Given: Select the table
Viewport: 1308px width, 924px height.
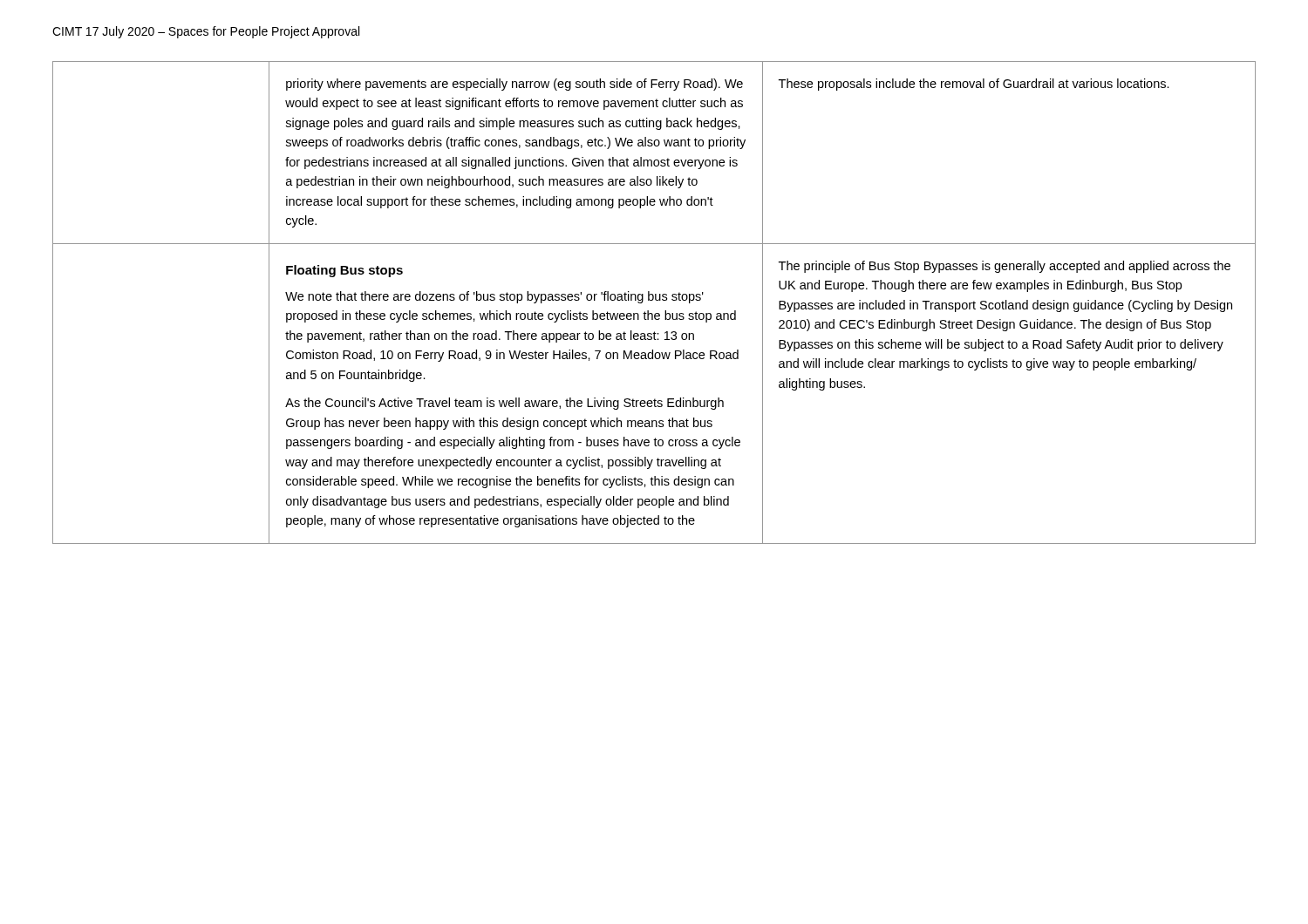Looking at the screenshot, I should (x=654, y=302).
